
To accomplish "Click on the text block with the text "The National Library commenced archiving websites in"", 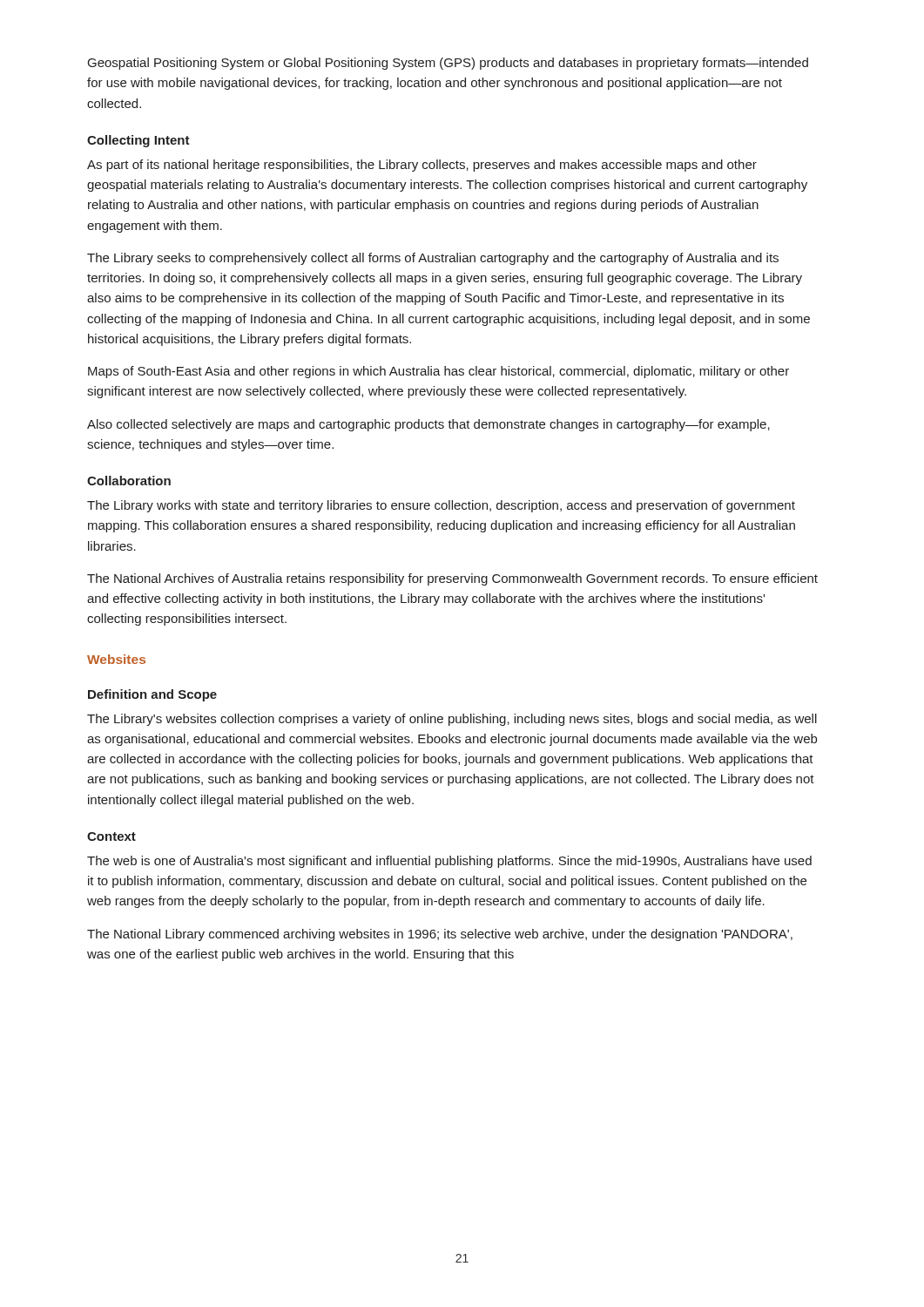I will coord(440,943).
